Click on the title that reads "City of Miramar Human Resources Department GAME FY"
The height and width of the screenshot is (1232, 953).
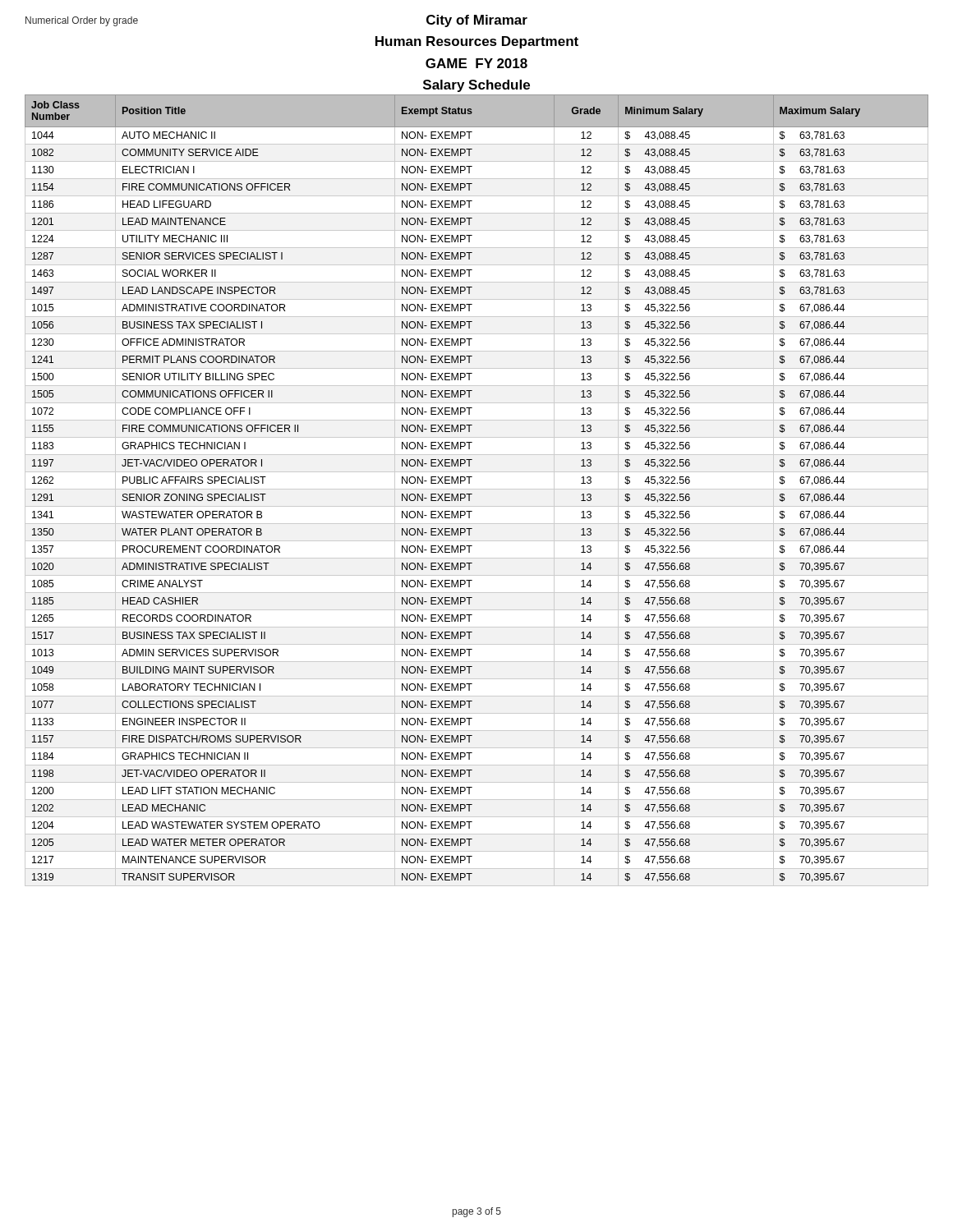coord(476,53)
